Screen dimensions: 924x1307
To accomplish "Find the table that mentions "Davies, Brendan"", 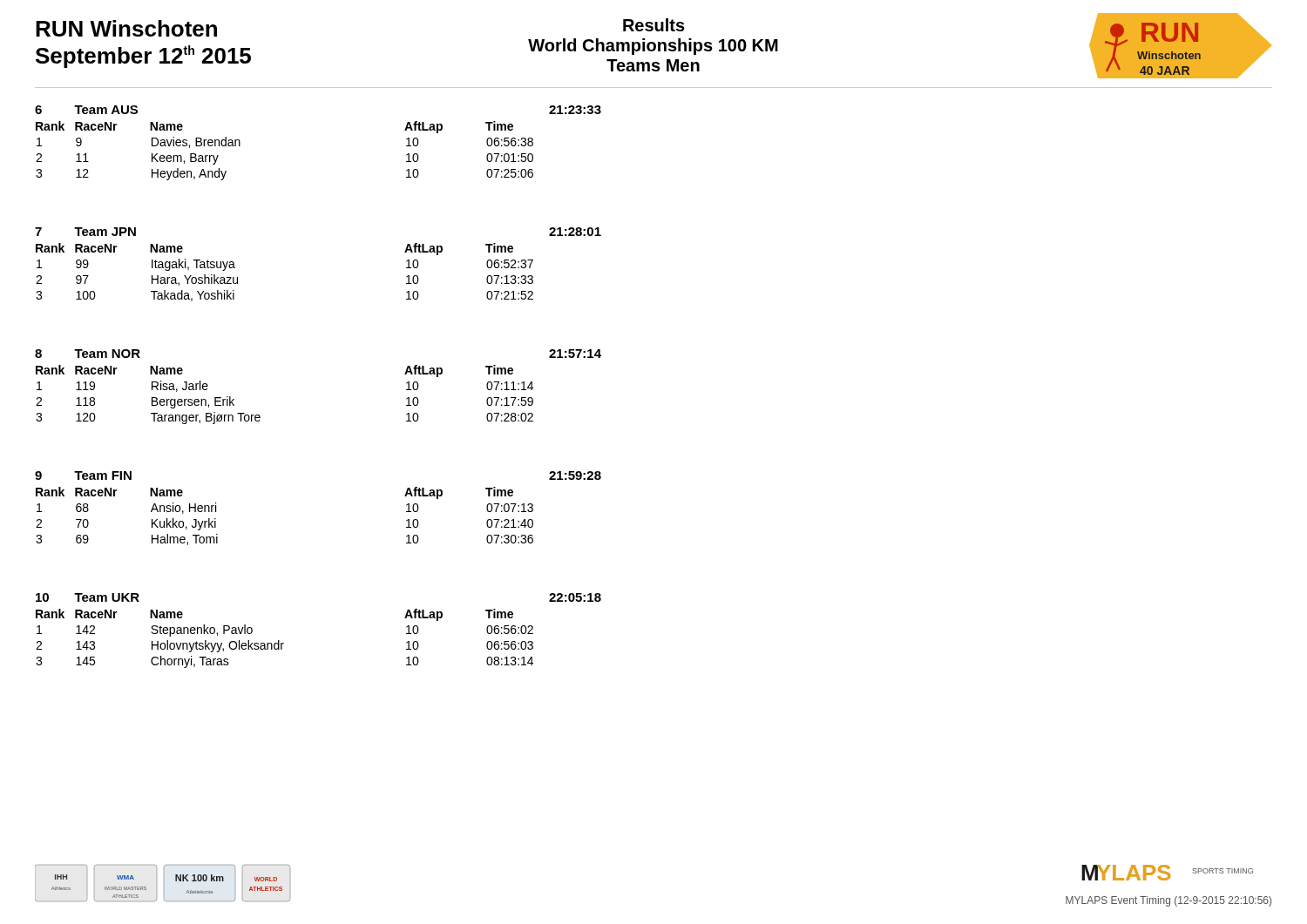I will pos(318,141).
